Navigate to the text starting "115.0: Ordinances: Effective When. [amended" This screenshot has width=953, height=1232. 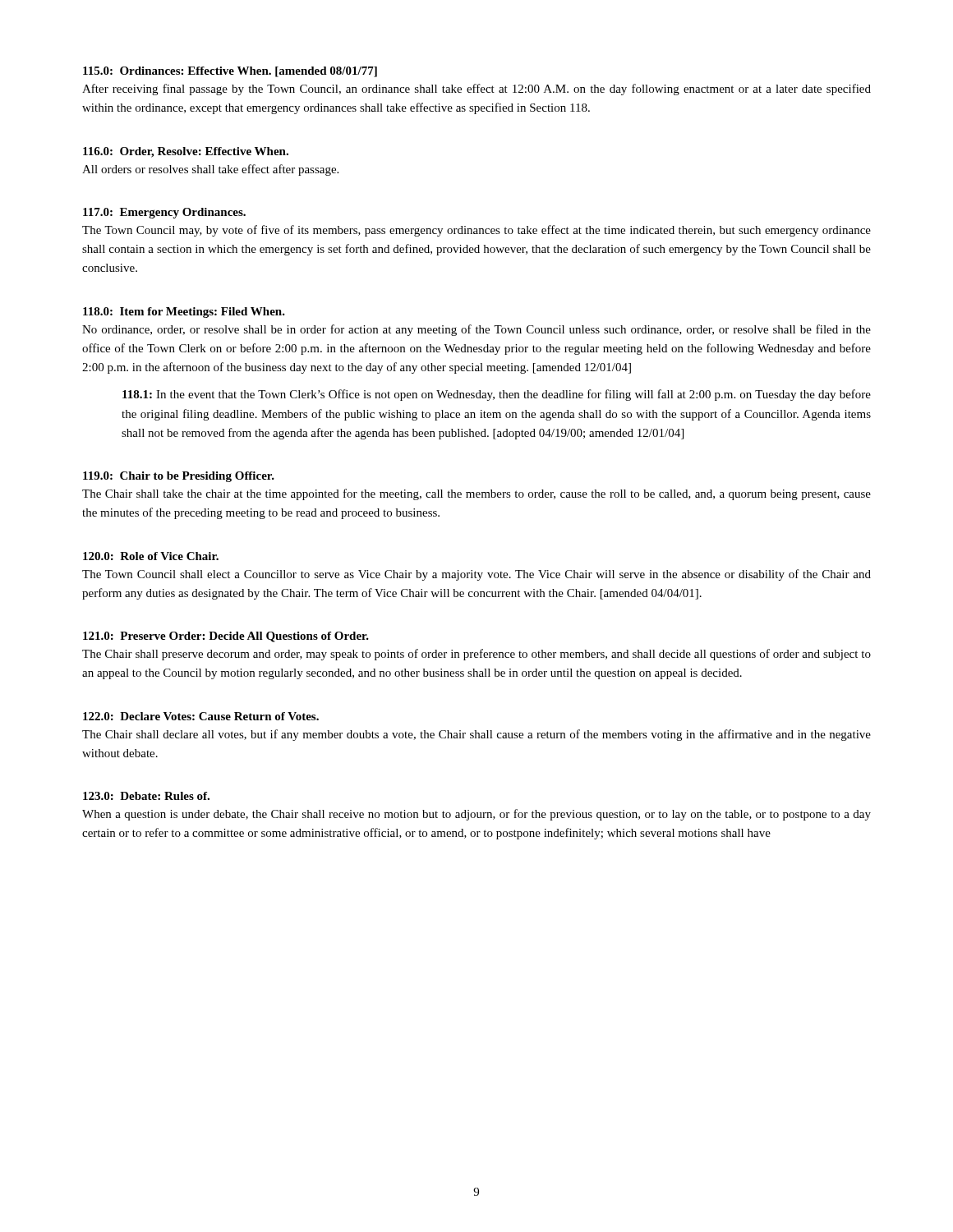230,71
